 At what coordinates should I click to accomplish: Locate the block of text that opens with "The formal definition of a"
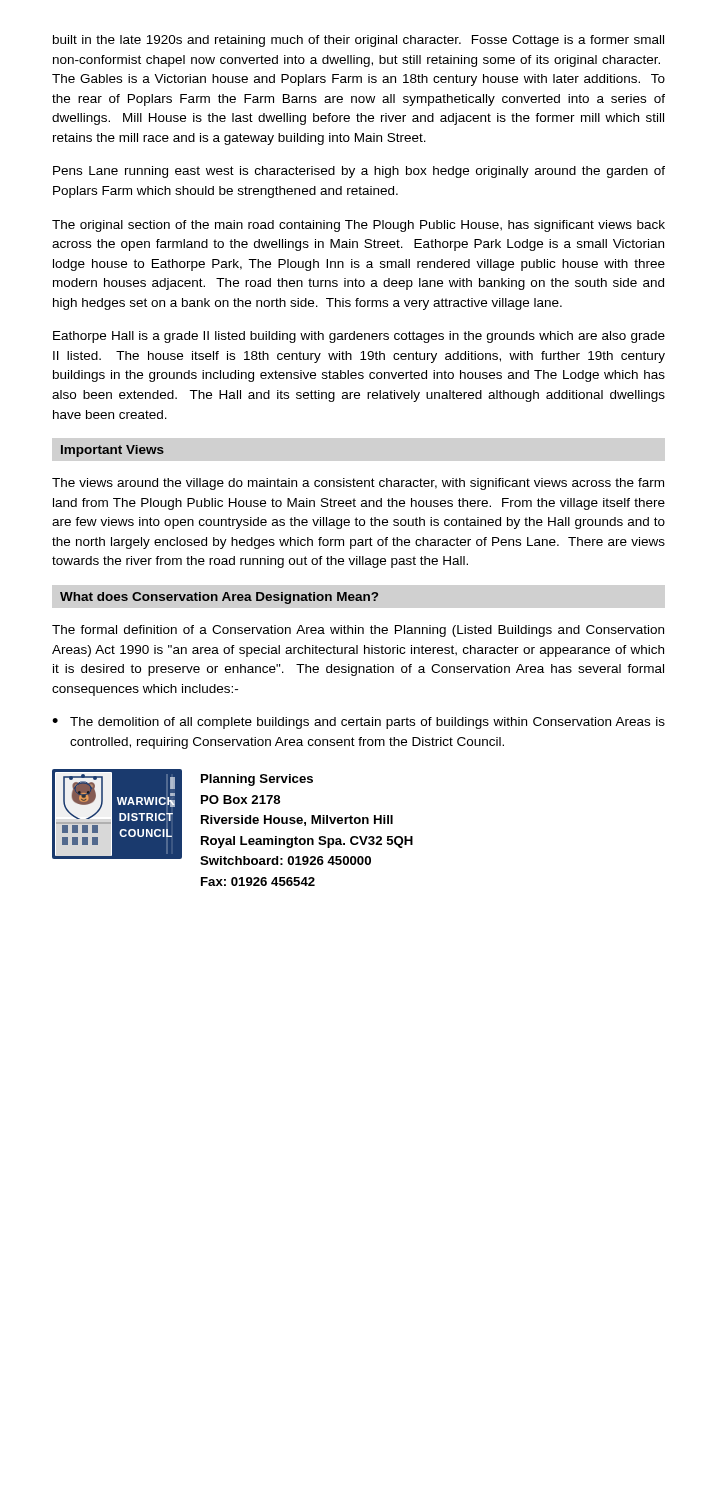click(x=358, y=659)
